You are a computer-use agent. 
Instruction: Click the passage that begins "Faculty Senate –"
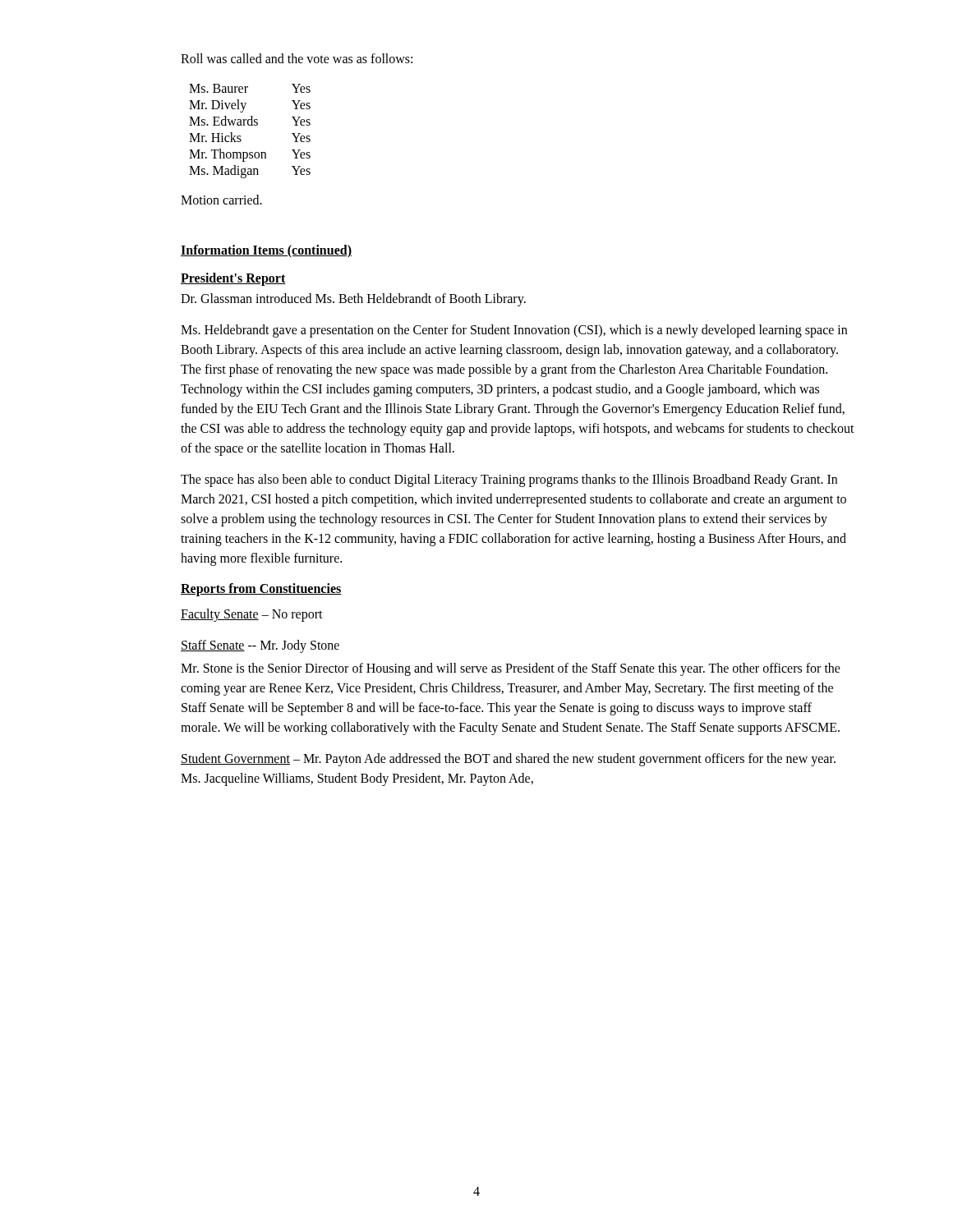[252, 614]
